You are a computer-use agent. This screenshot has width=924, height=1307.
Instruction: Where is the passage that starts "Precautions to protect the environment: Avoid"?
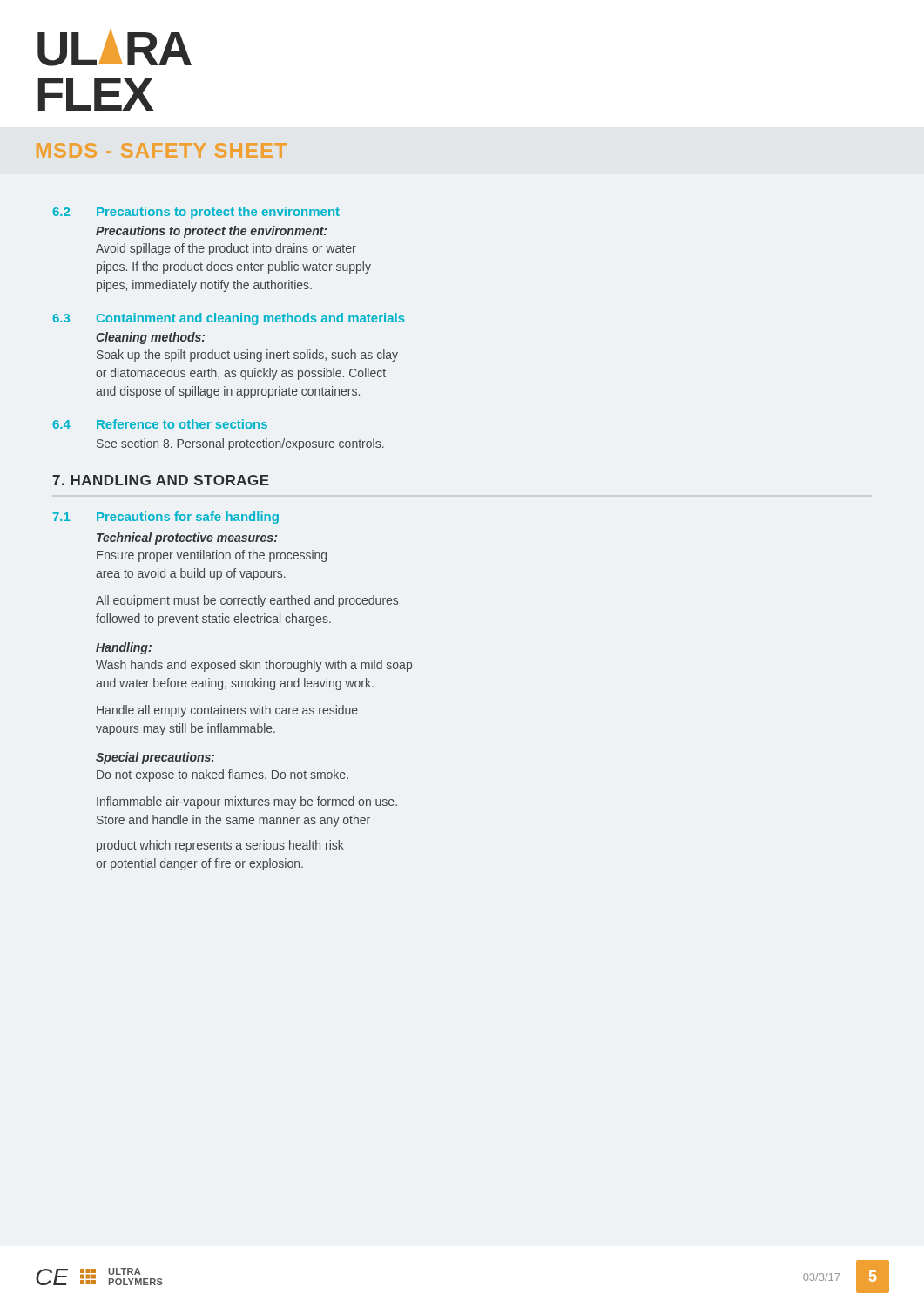(211, 232)
